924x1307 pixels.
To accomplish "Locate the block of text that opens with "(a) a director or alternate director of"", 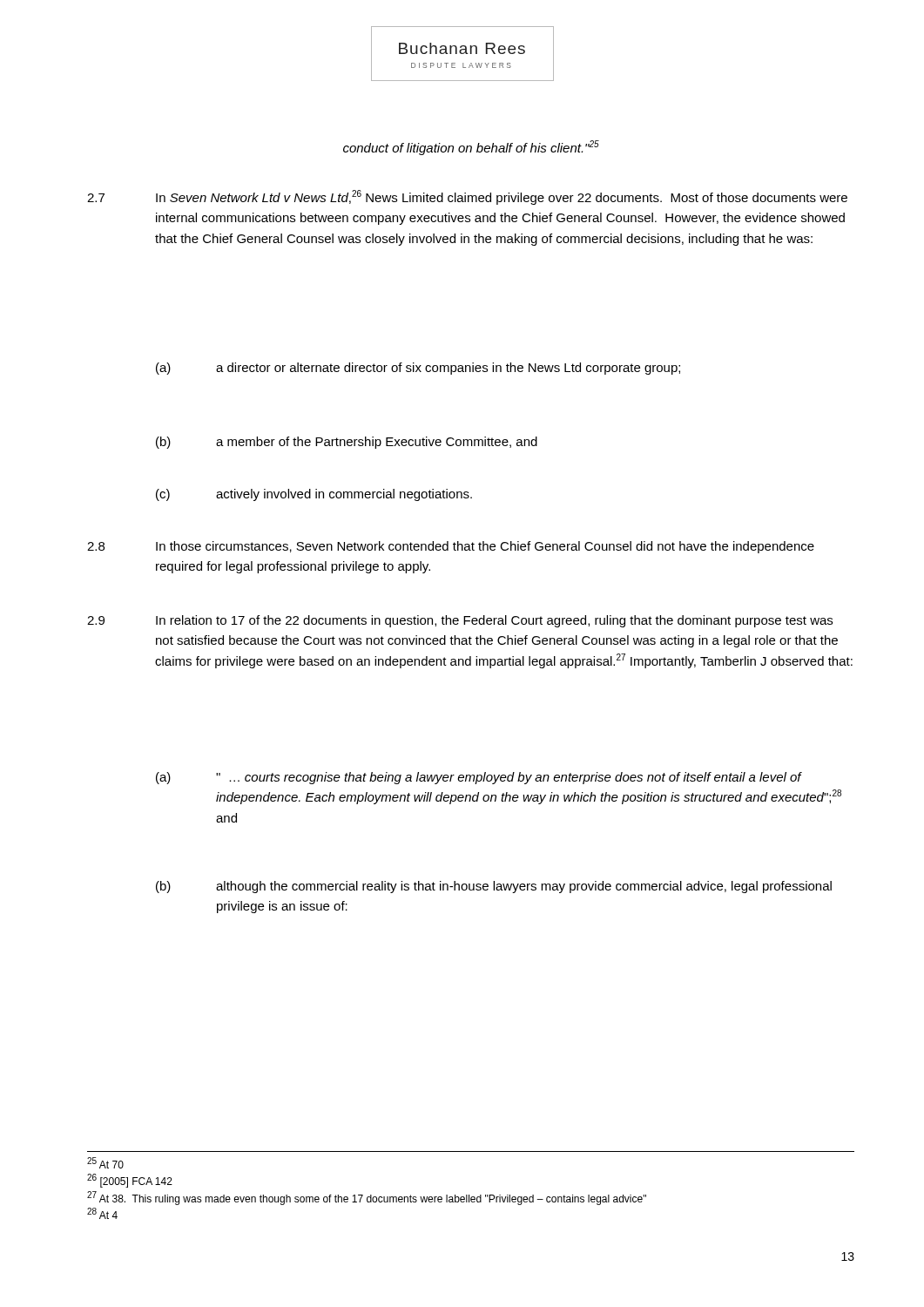I will pos(418,367).
